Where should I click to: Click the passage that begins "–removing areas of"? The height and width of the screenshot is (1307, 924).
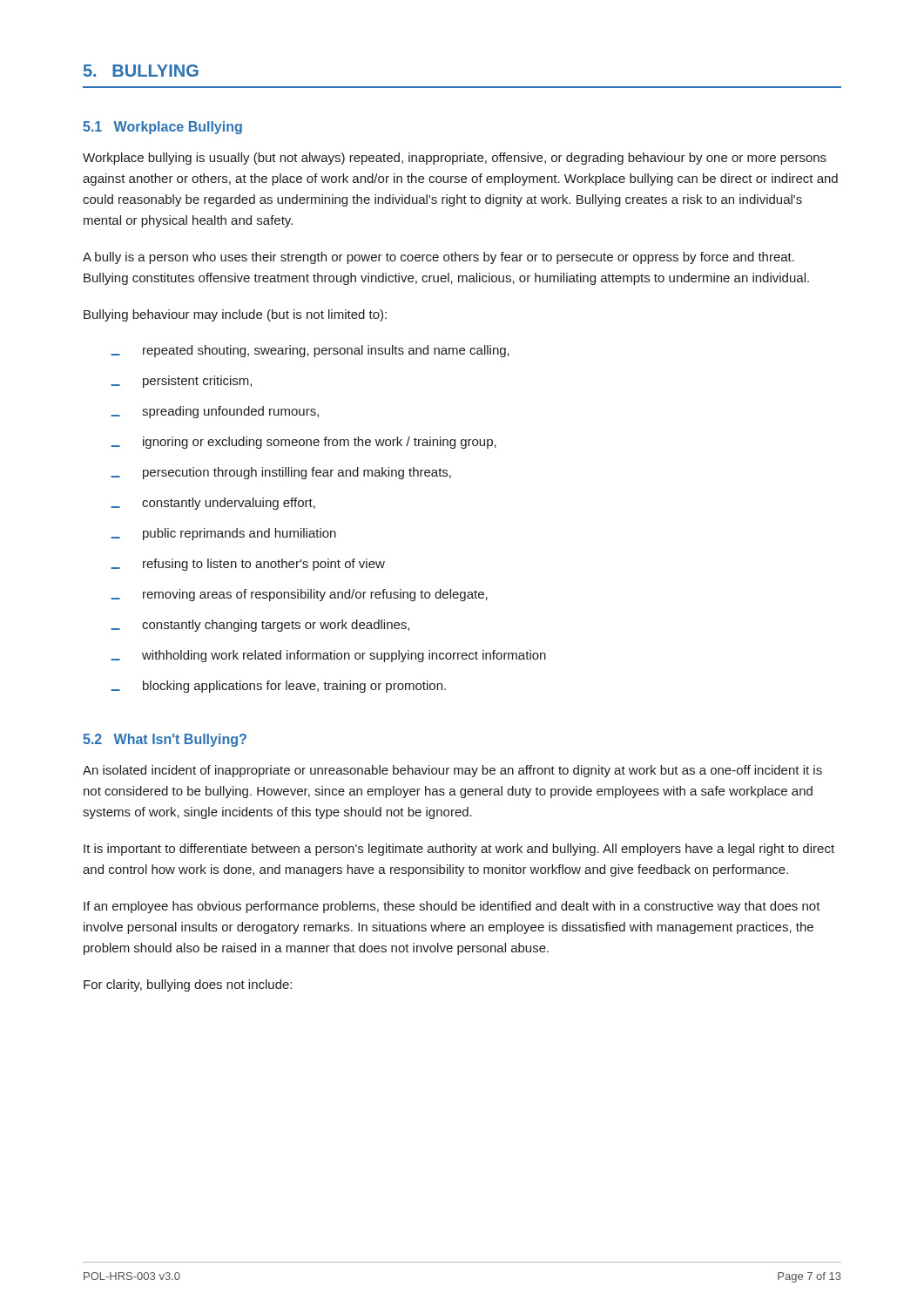(x=299, y=597)
